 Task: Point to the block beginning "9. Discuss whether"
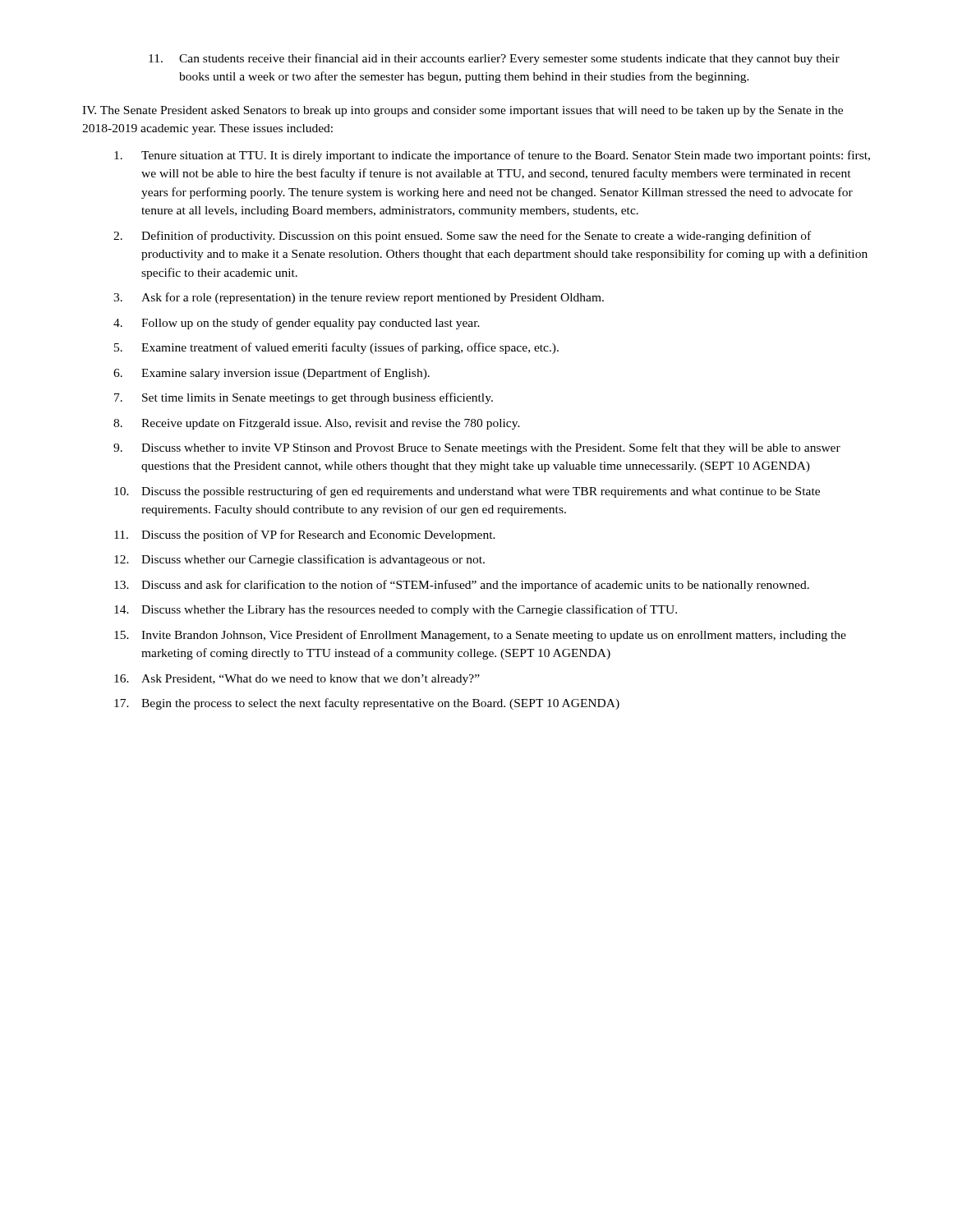point(492,457)
